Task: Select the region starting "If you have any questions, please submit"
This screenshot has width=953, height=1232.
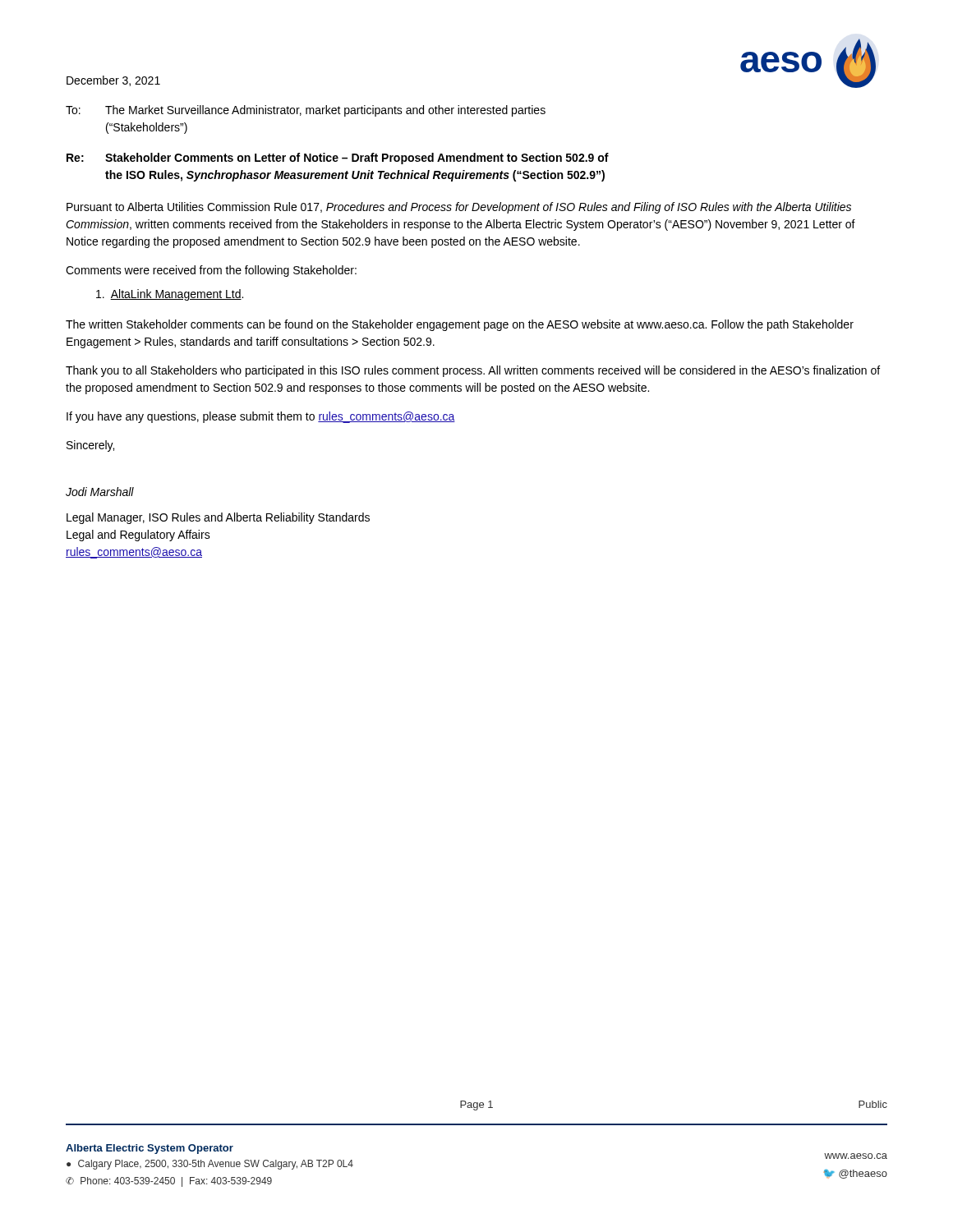Action: (x=260, y=416)
